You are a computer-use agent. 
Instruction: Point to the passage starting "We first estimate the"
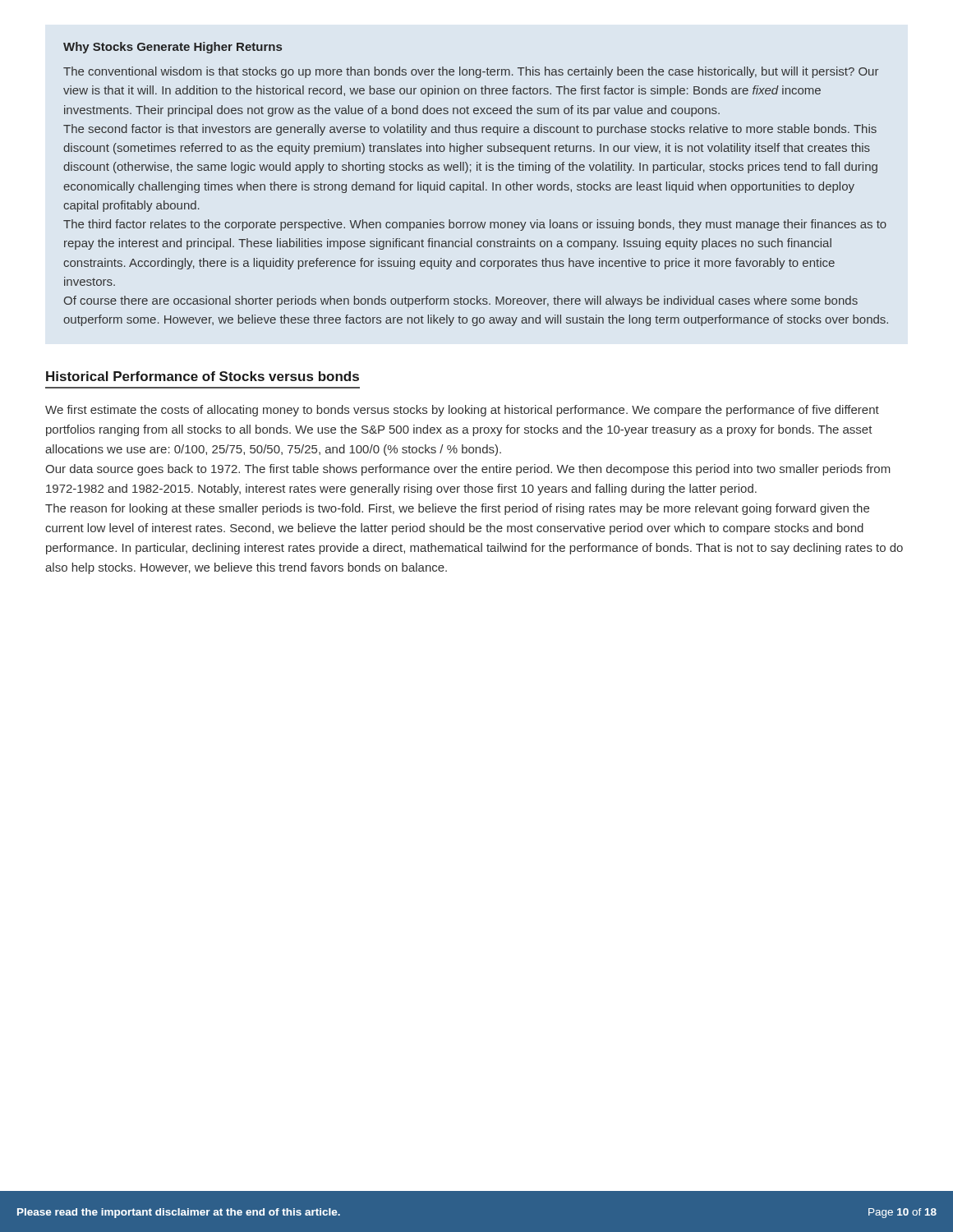pyautogui.click(x=476, y=429)
